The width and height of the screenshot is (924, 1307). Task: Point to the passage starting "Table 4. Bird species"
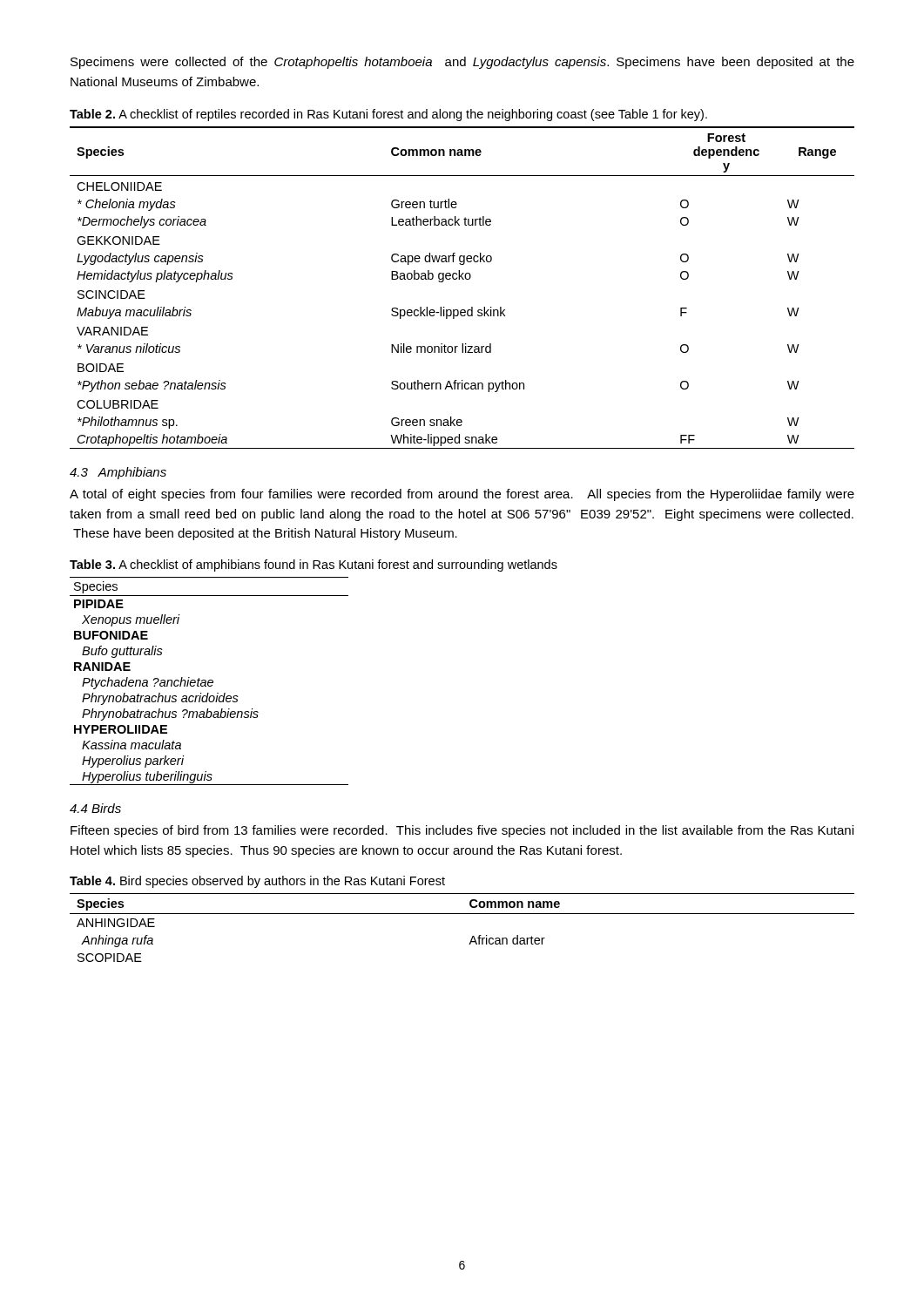pyautogui.click(x=257, y=881)
